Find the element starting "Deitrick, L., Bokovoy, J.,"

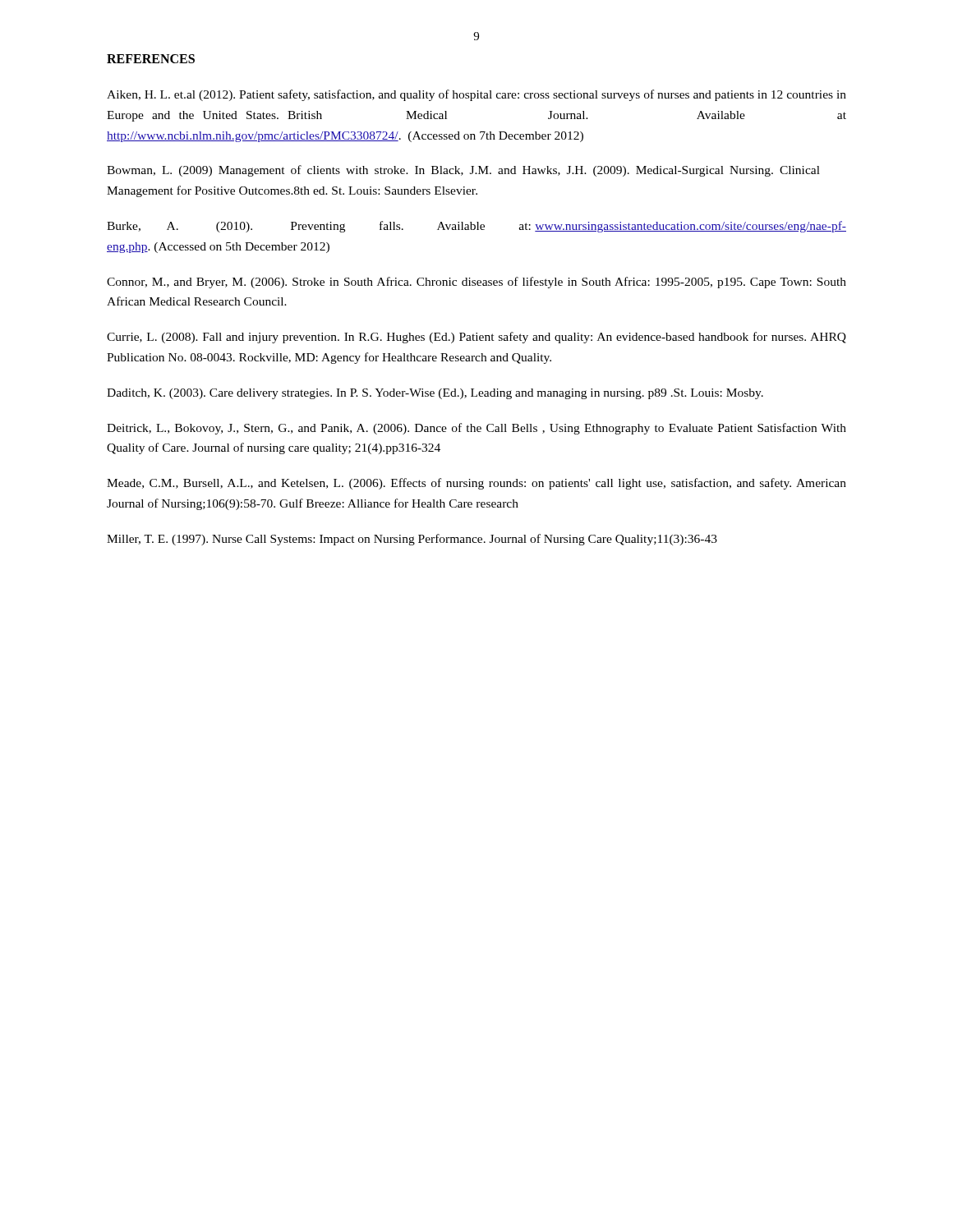(476, 437)
